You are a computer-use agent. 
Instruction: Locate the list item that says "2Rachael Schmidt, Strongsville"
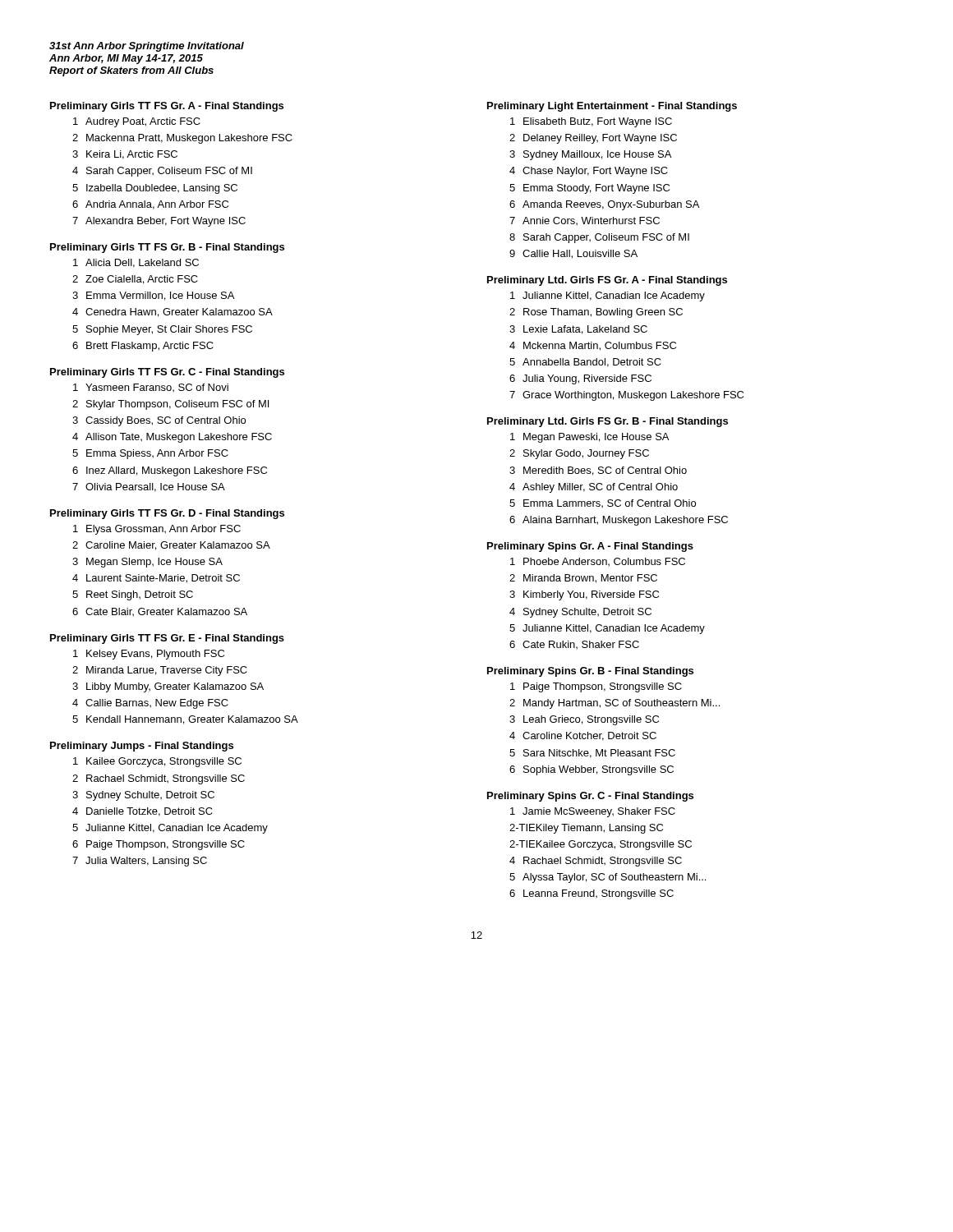(x=253, y=778)
